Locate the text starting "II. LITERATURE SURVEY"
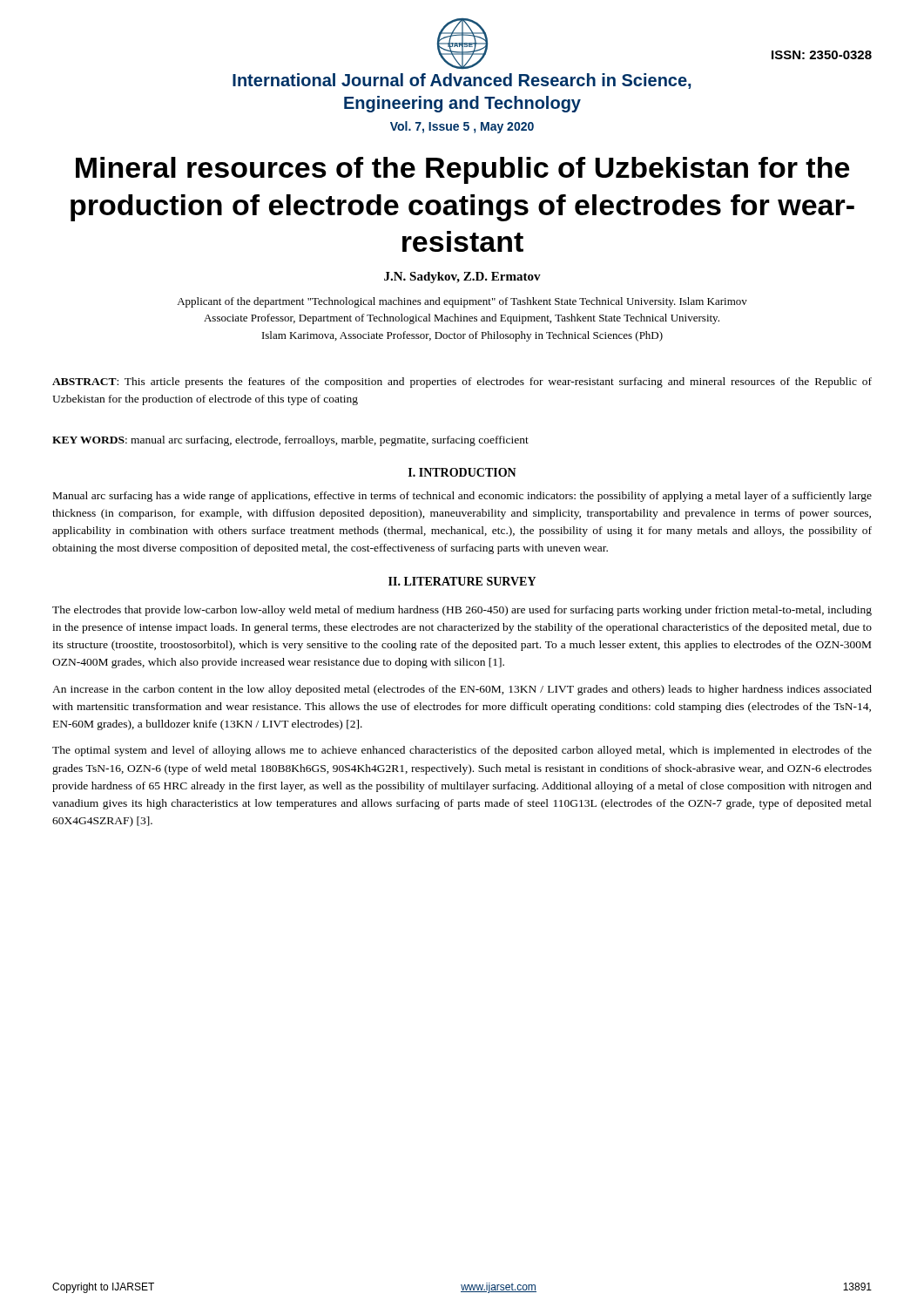 [462, 581]
